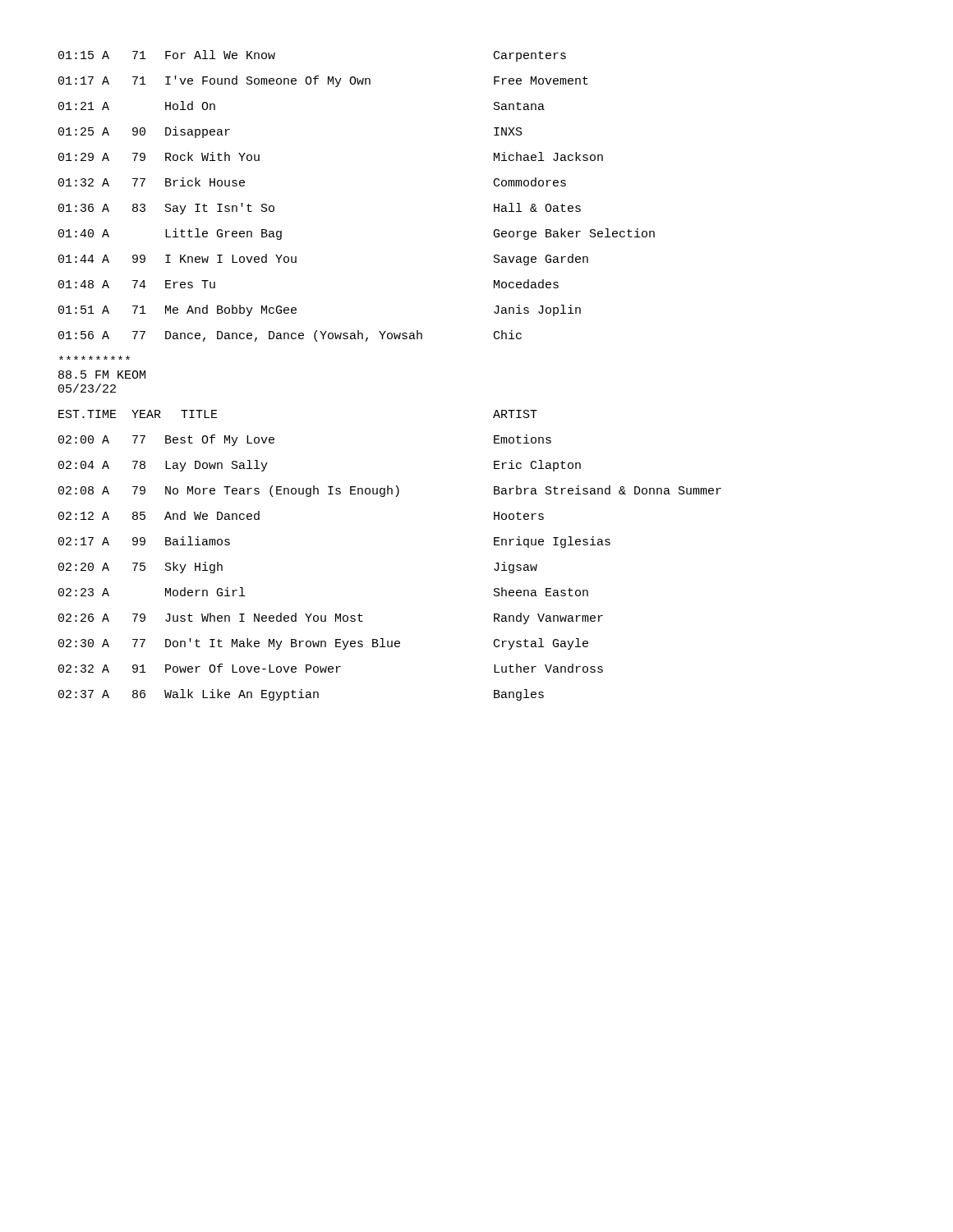The height and width of the screenshot is (1232, 953).
Task: Point to the text starting "02:26 A 79 Just When I Needed"
Action: coord(83,618)
